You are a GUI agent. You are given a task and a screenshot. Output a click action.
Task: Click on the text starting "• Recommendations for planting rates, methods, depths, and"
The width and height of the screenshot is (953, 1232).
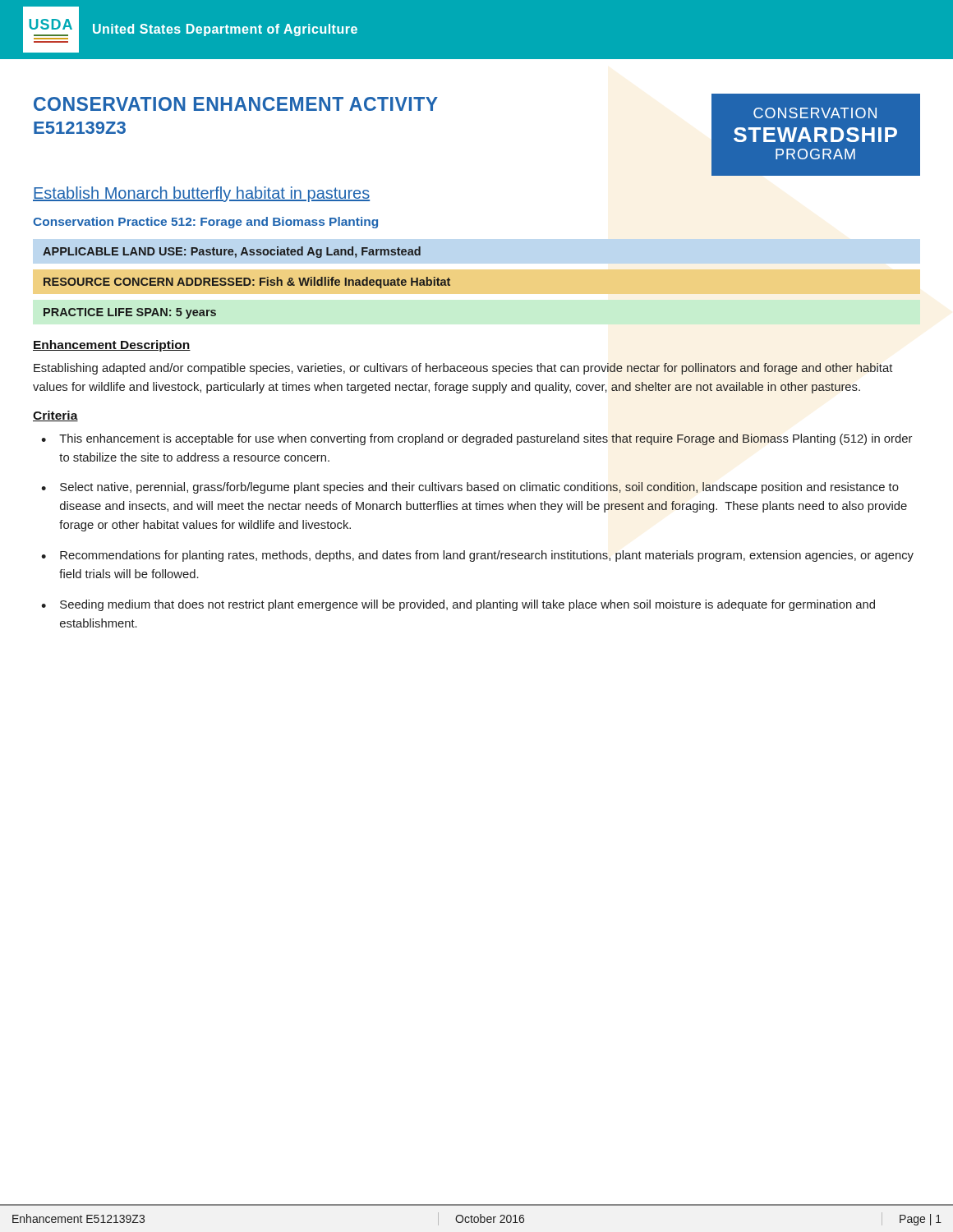click(481, 565)
